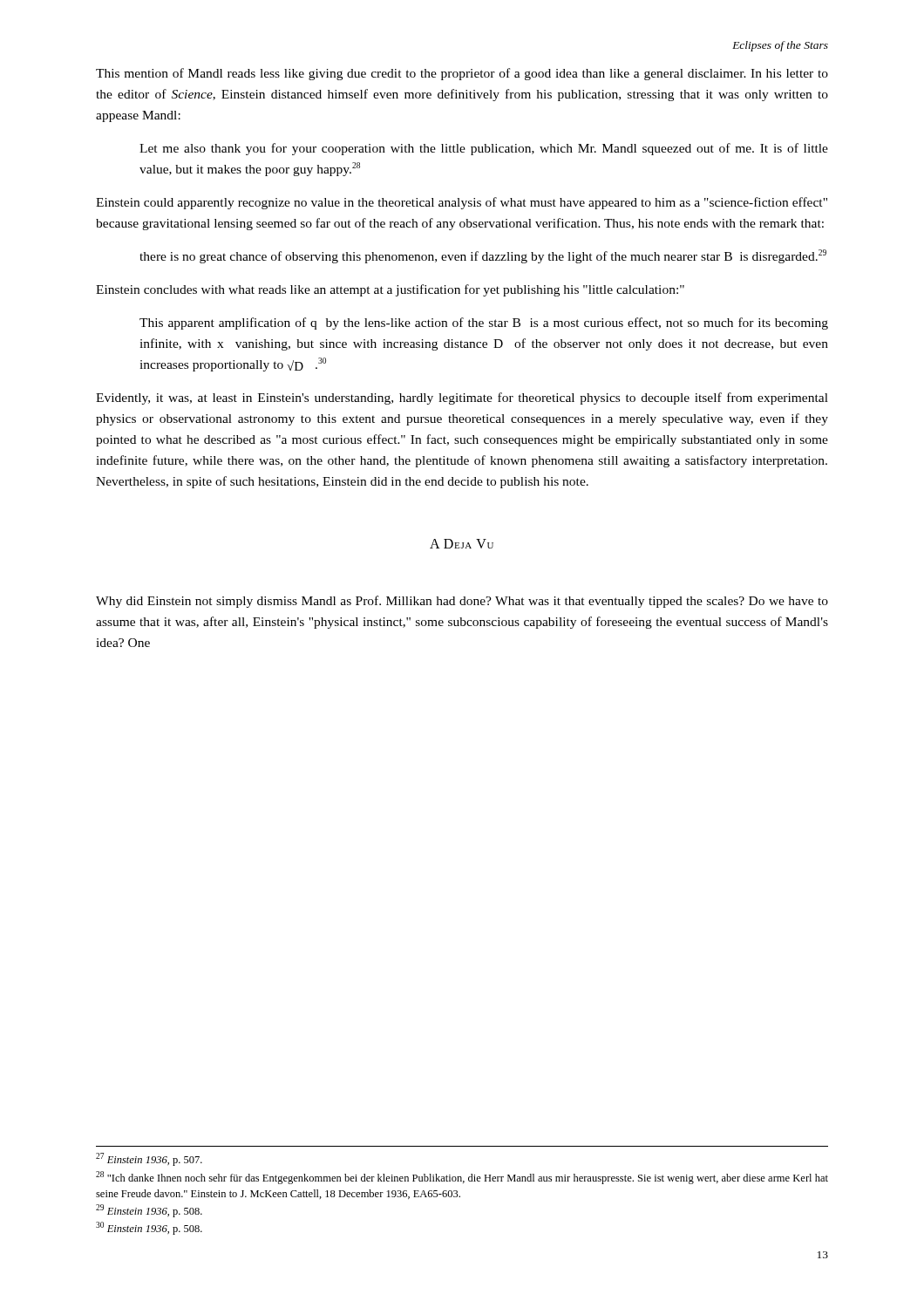Select the element starting "Why did Einstein not simply"

tap(462, 622)
